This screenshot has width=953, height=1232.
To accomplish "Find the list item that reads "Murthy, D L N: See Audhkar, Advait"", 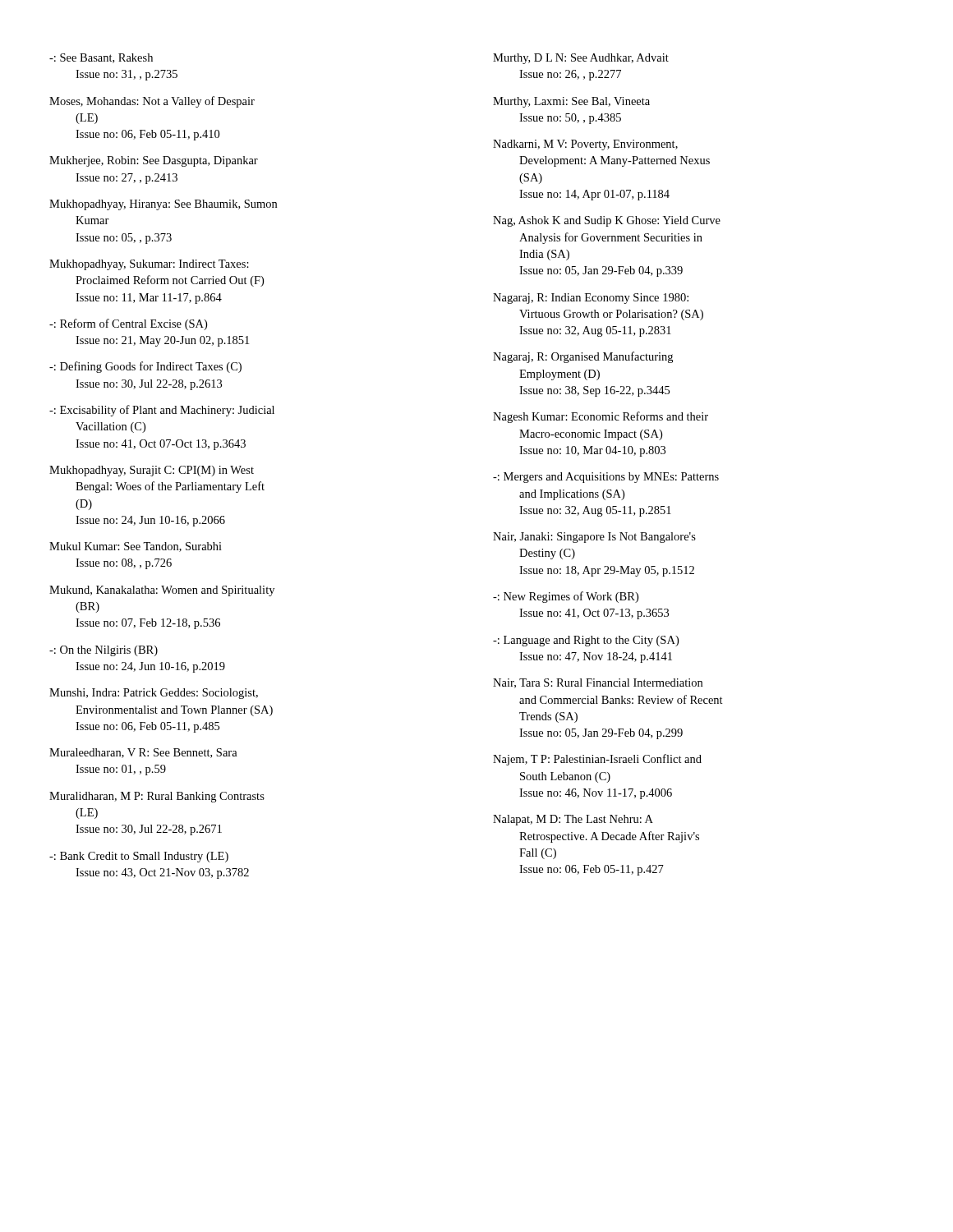I will [x=581, y=59].
